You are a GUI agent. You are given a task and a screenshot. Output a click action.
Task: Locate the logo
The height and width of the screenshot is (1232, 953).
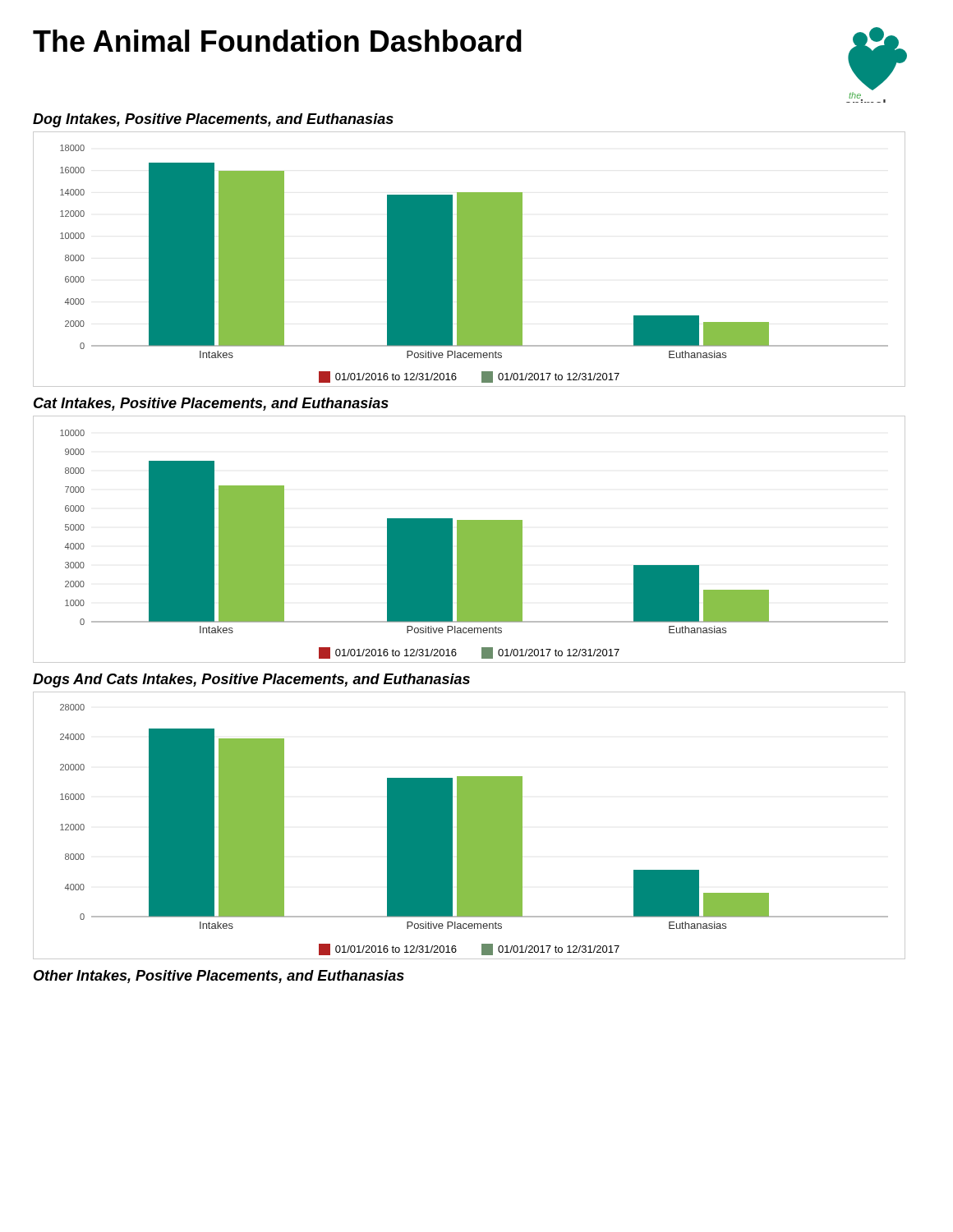[x=873, y=64]
